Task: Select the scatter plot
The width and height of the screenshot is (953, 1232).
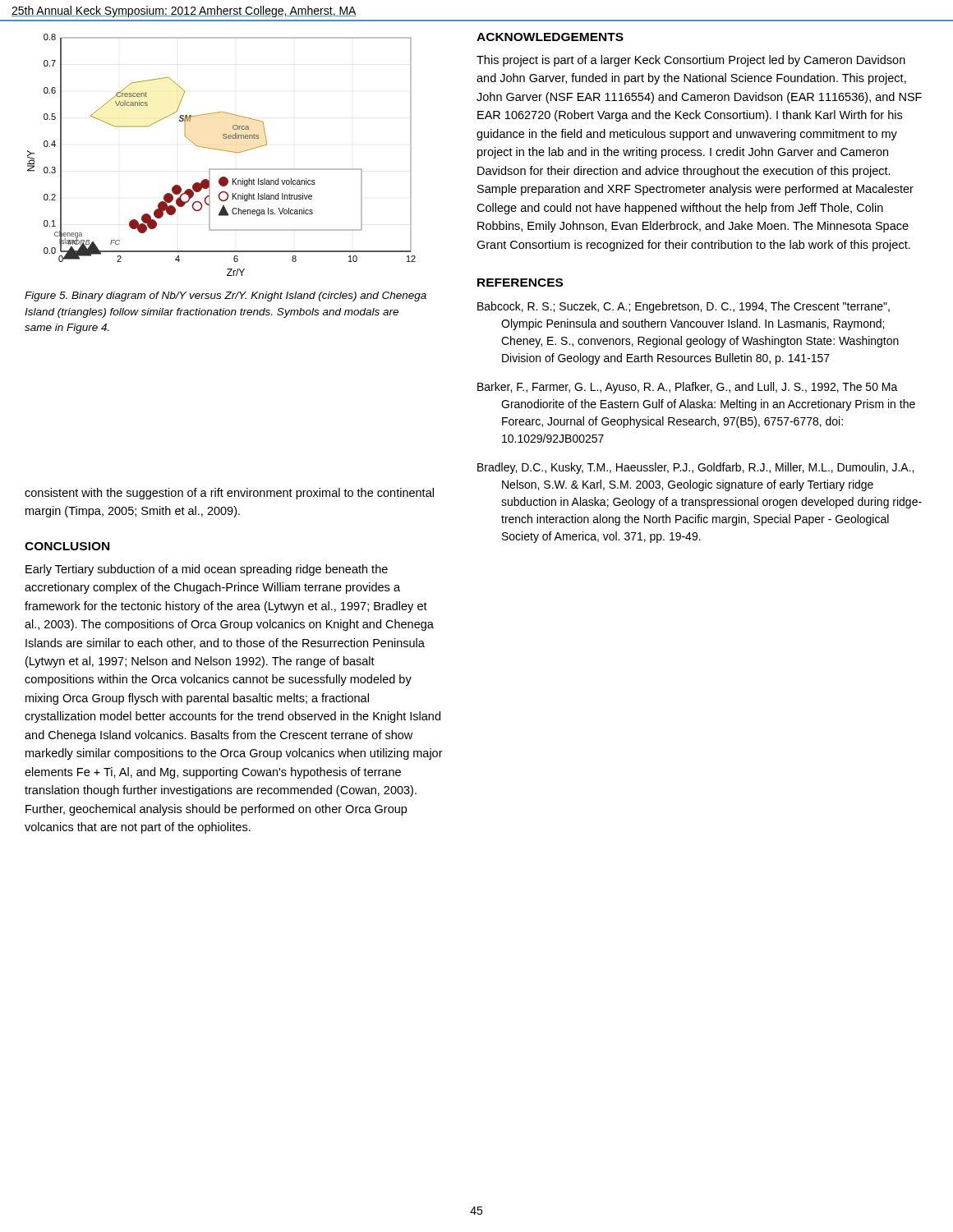Action: coord(226,157)
